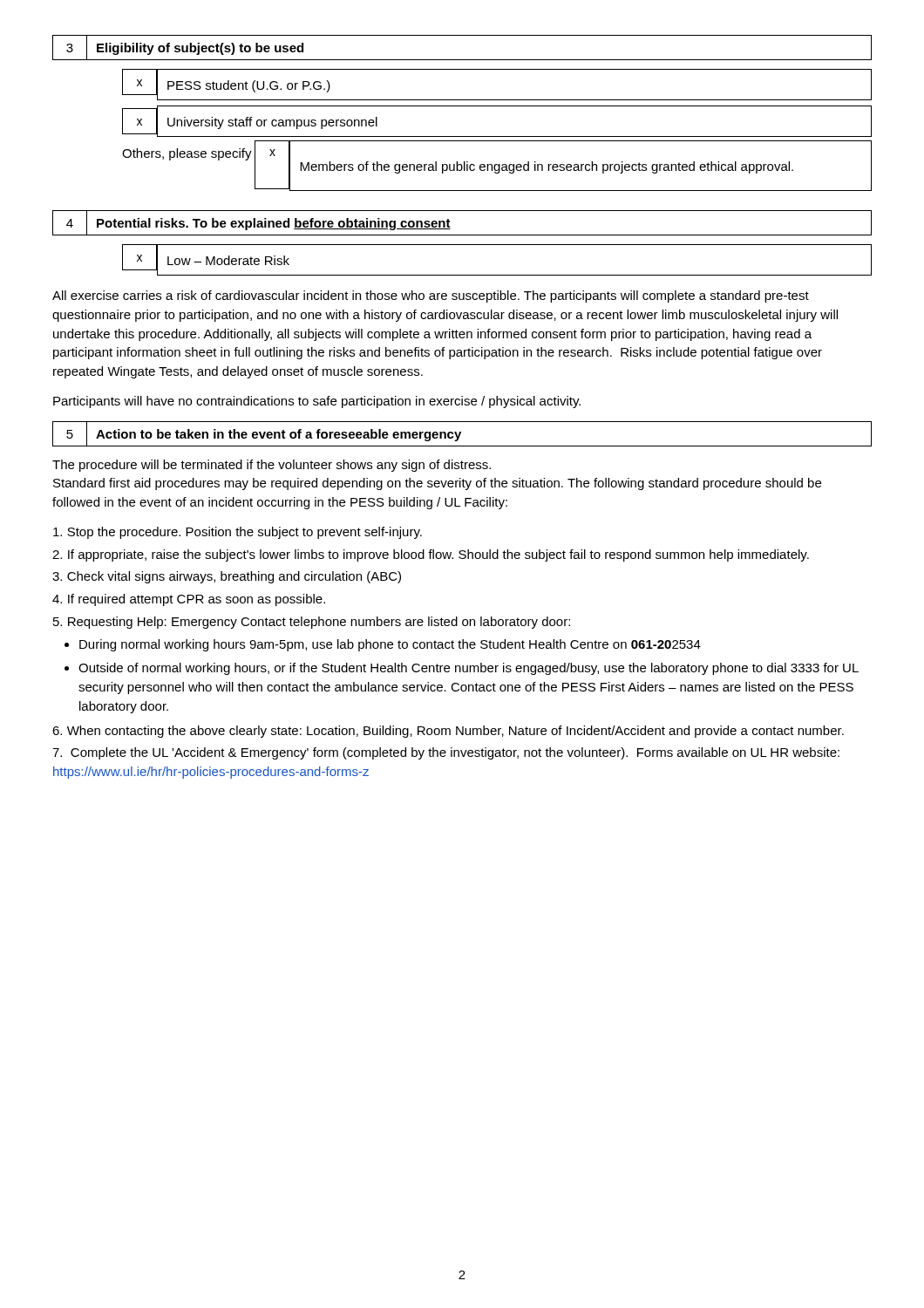Viewport: 924px width, 1308px height.
Task: Point to the block beginning "5. Requesting Help: Emergency Contact telephone numbers are"
Action: point(312,621)
